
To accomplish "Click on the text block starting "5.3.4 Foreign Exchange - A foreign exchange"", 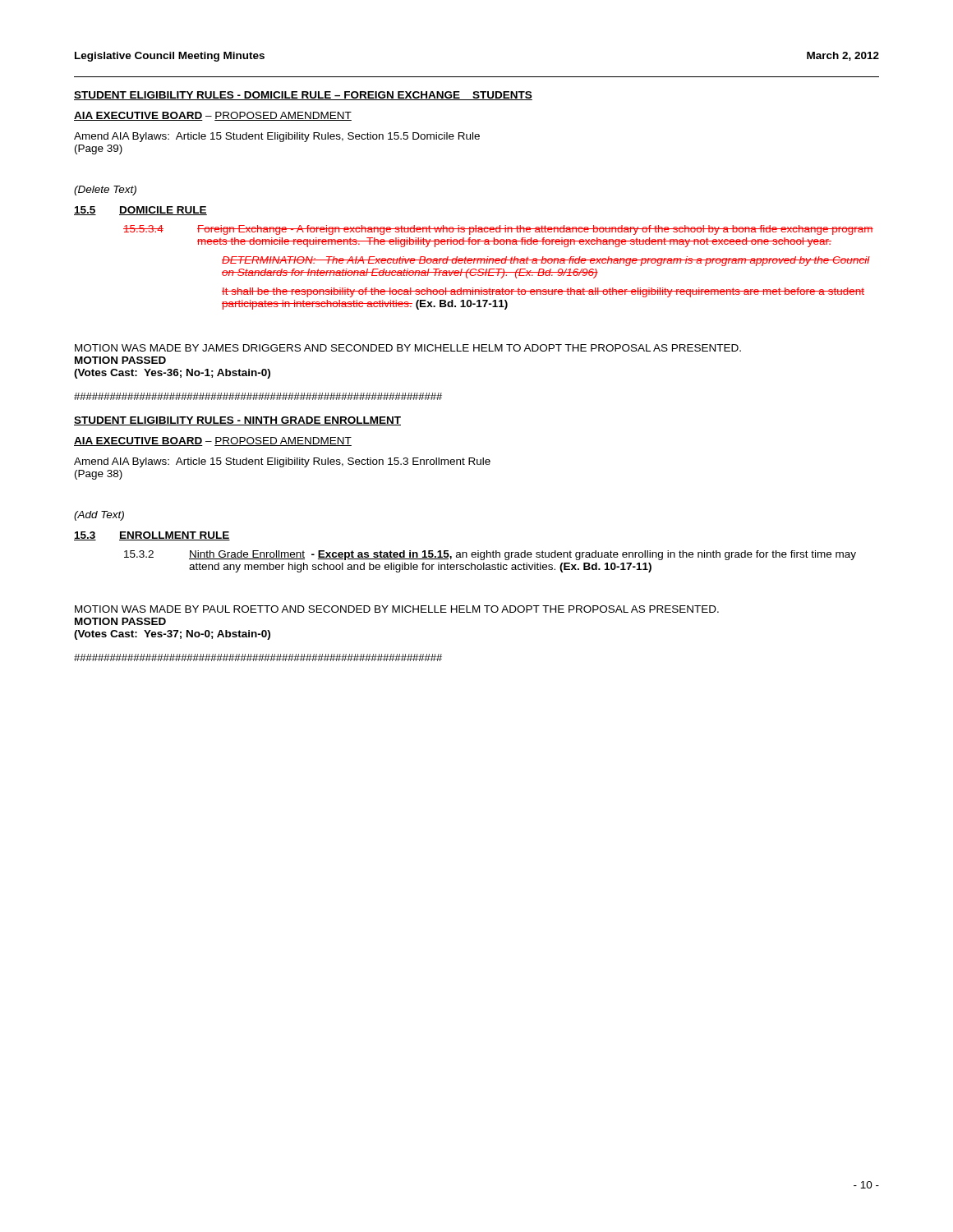I will click(501, 266).
